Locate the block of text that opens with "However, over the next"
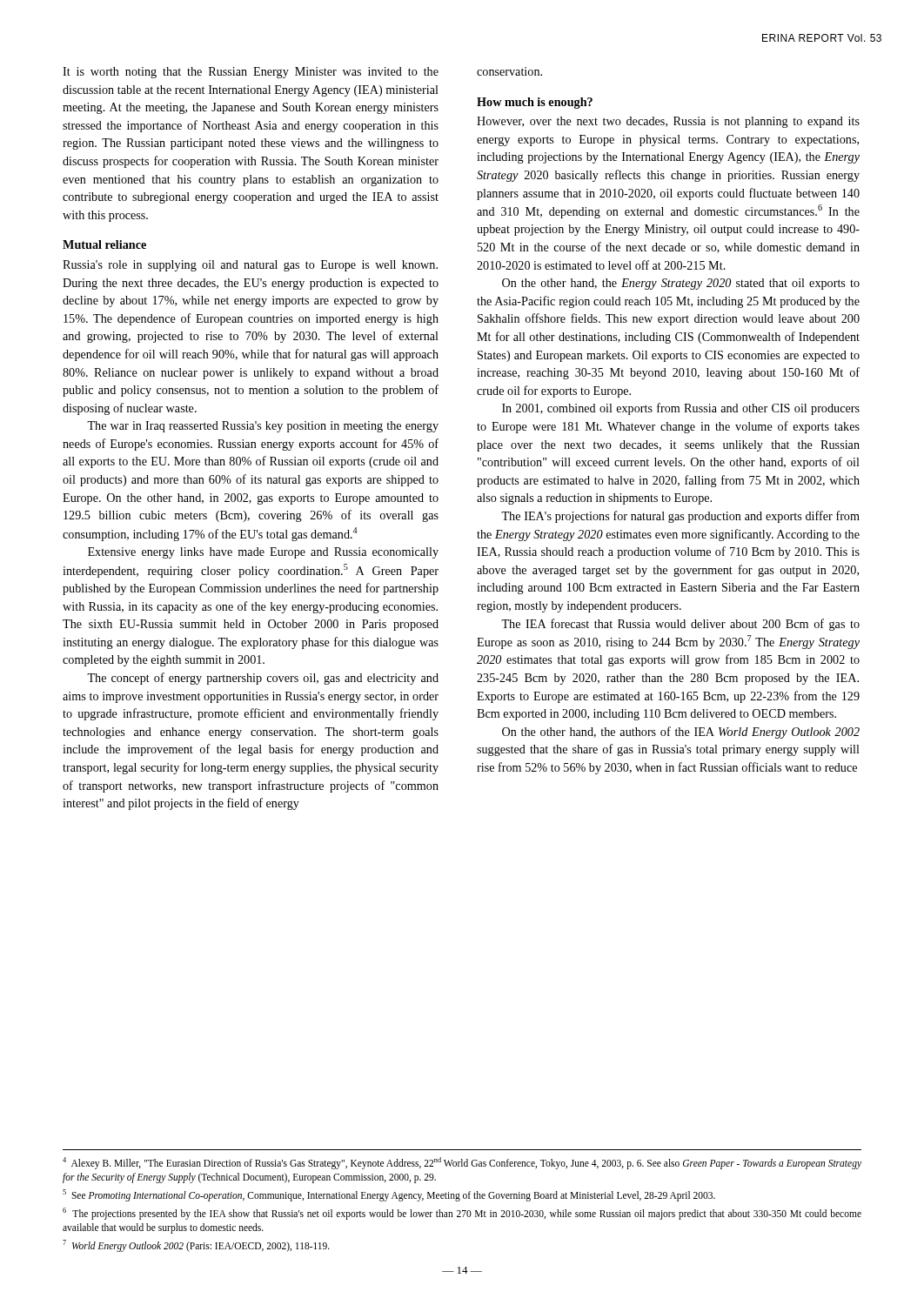Viewport: 924px width, 1305px height. (668, 193)
